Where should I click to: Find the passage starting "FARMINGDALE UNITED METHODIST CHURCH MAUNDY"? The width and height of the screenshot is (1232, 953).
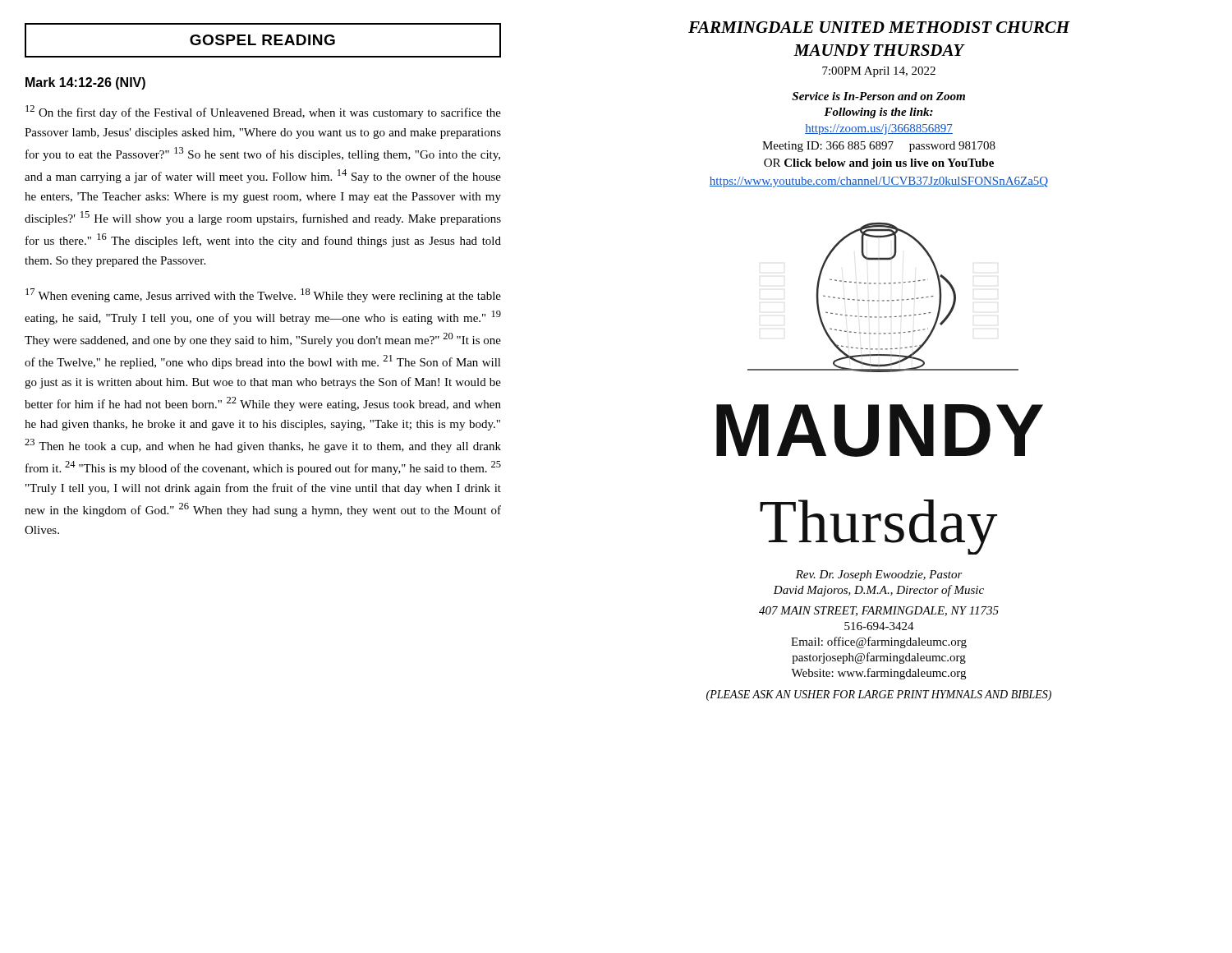pos(879,47)
